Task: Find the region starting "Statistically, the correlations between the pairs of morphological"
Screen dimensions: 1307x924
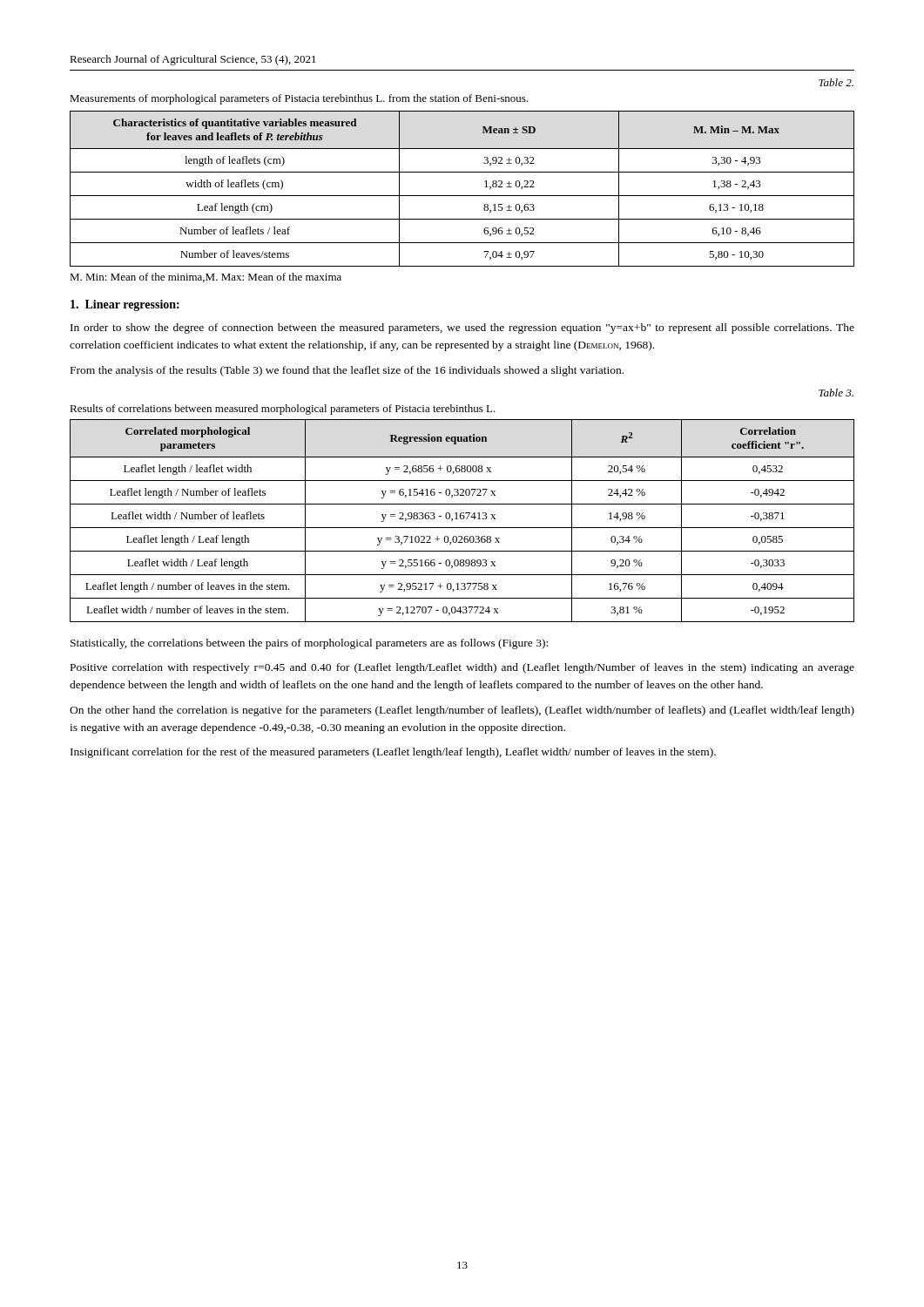Action: click(x=309, y=642)
